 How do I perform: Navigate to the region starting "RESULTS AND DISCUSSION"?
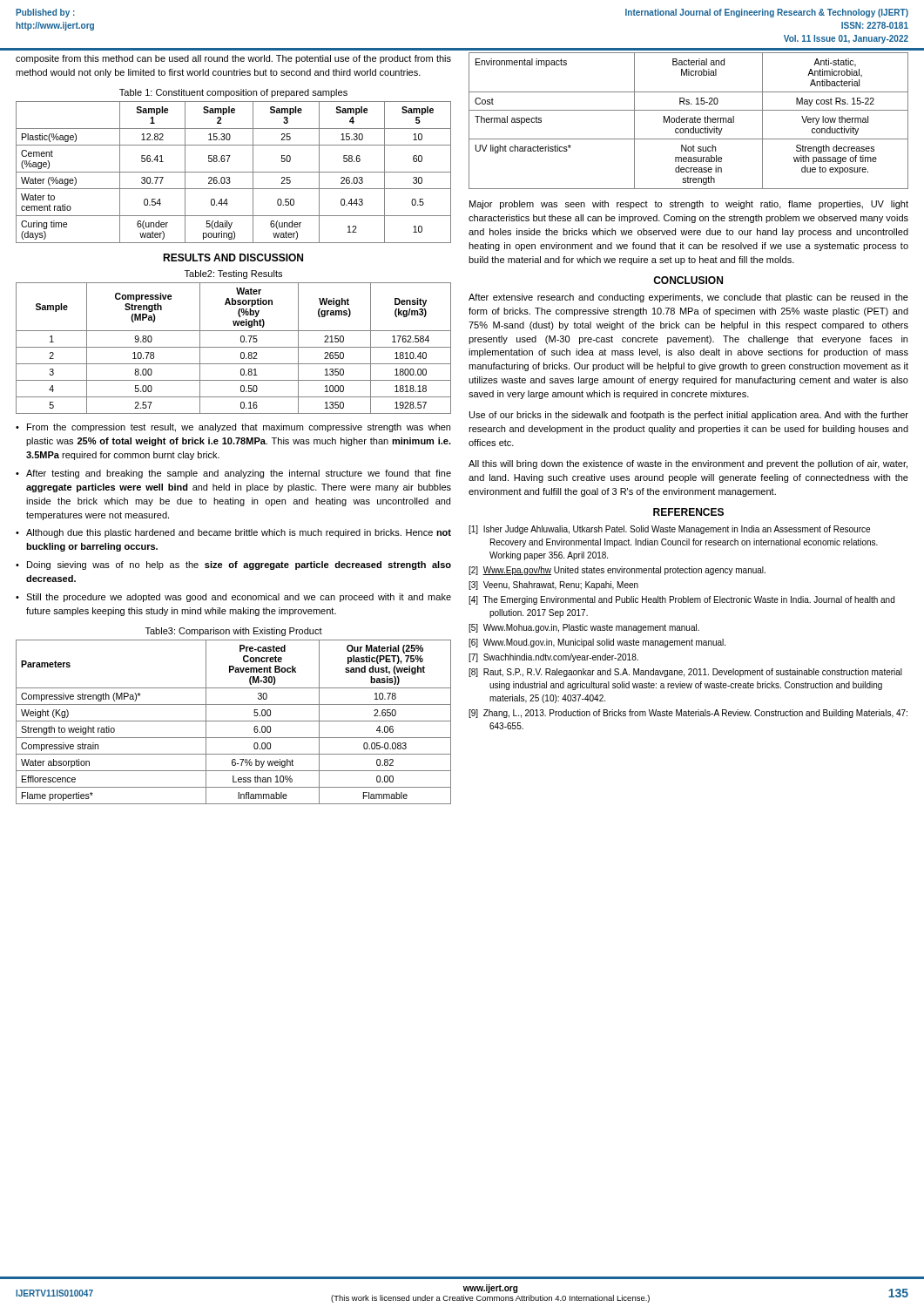pos(233,258)
